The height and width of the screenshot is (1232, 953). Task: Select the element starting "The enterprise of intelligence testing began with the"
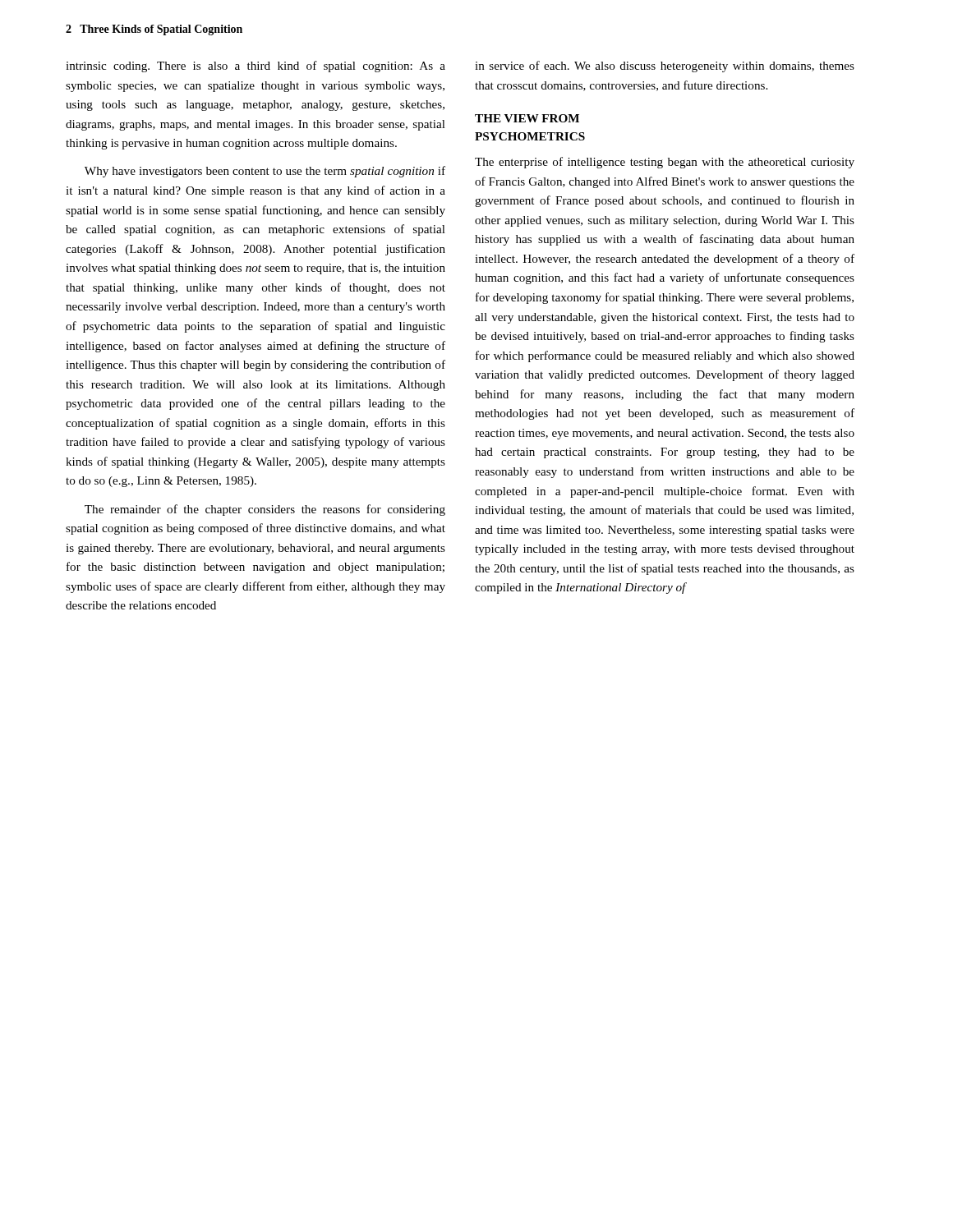(x=665, y=375)
